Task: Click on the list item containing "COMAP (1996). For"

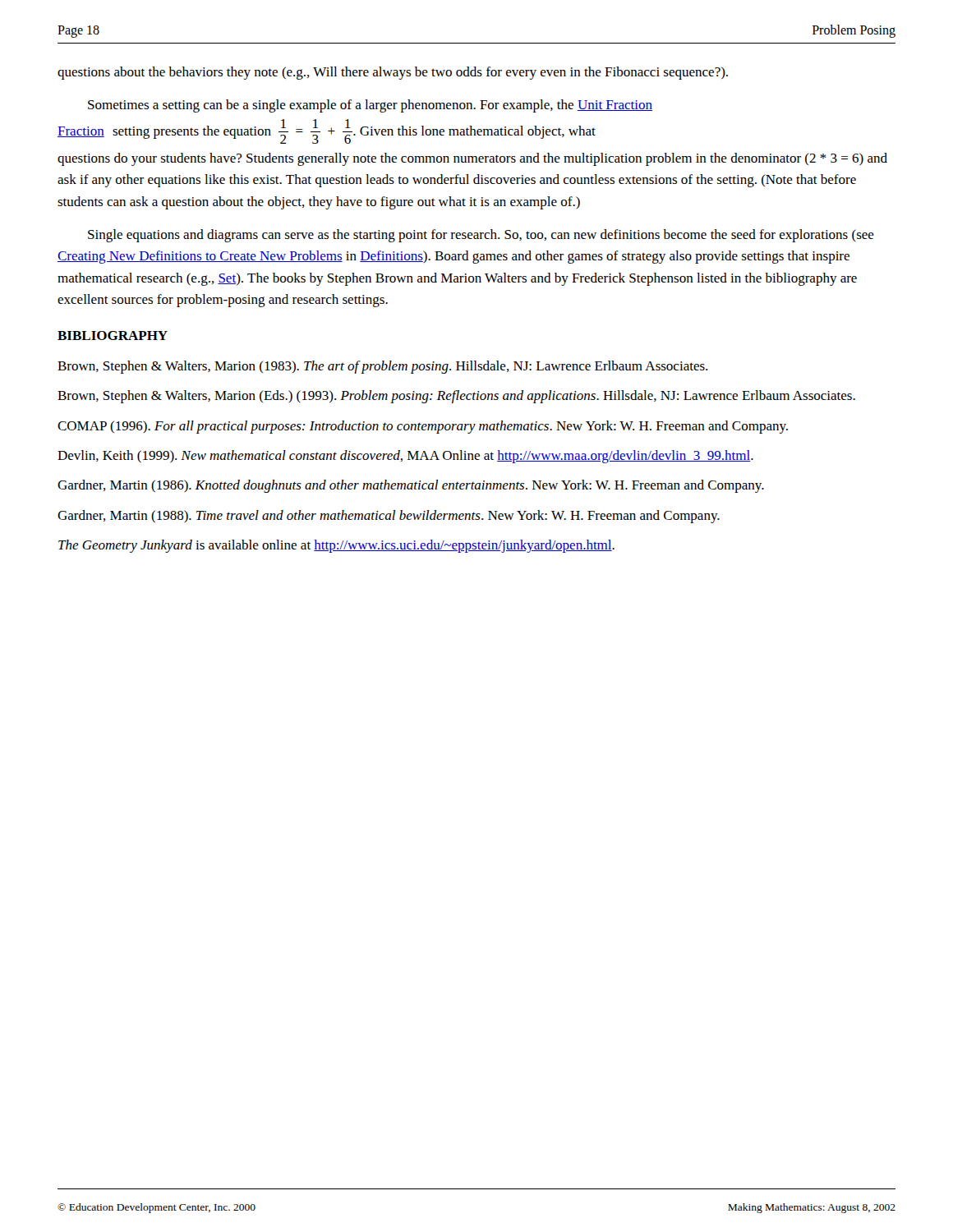Action: (x=423, y=425)
